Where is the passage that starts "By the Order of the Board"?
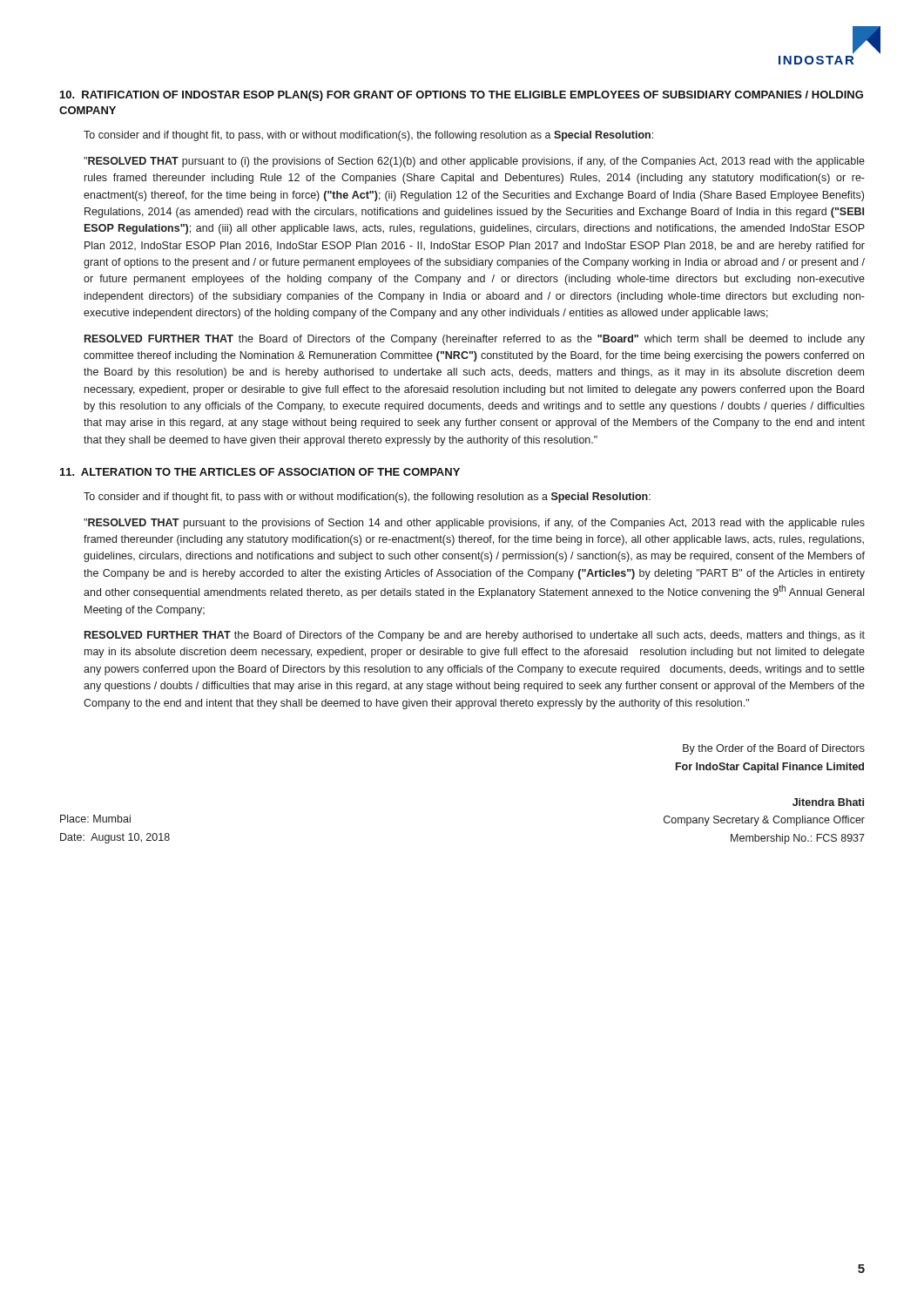This screenshot has width=924, height=1307. (x=774, y=749)
